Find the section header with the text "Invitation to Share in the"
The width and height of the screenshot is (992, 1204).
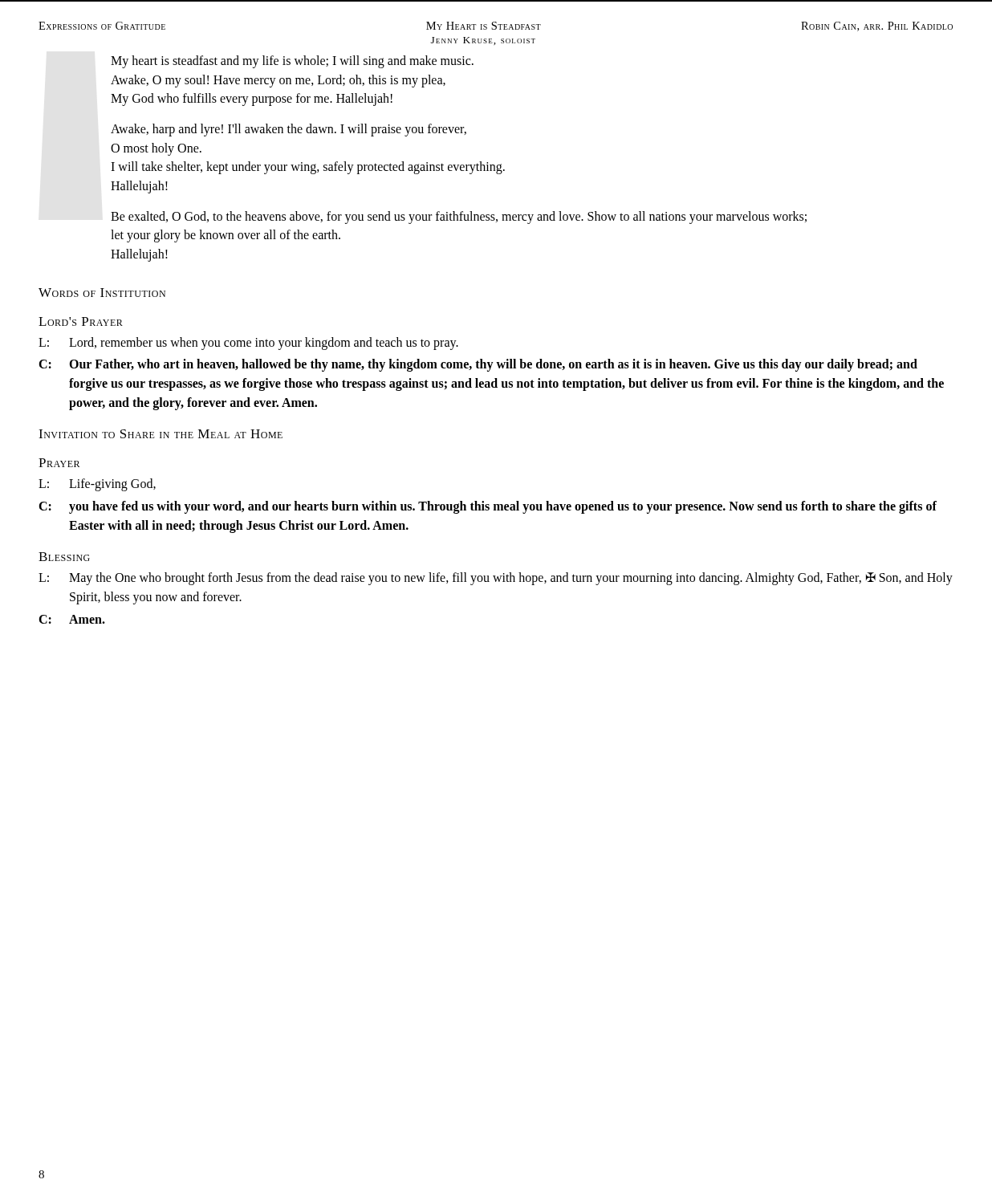161,434
